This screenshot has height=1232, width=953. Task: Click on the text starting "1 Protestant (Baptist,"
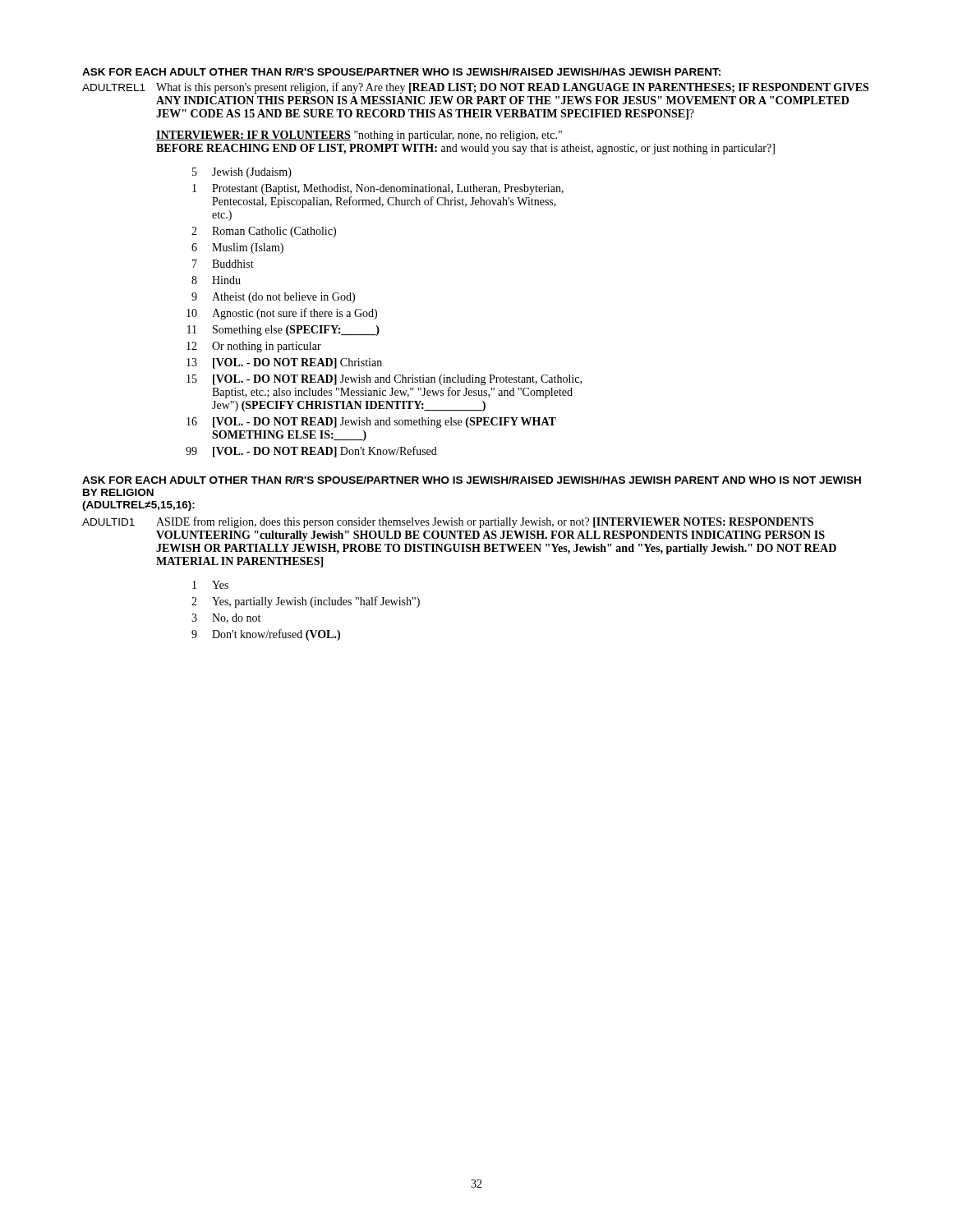[x=370, y=202]
